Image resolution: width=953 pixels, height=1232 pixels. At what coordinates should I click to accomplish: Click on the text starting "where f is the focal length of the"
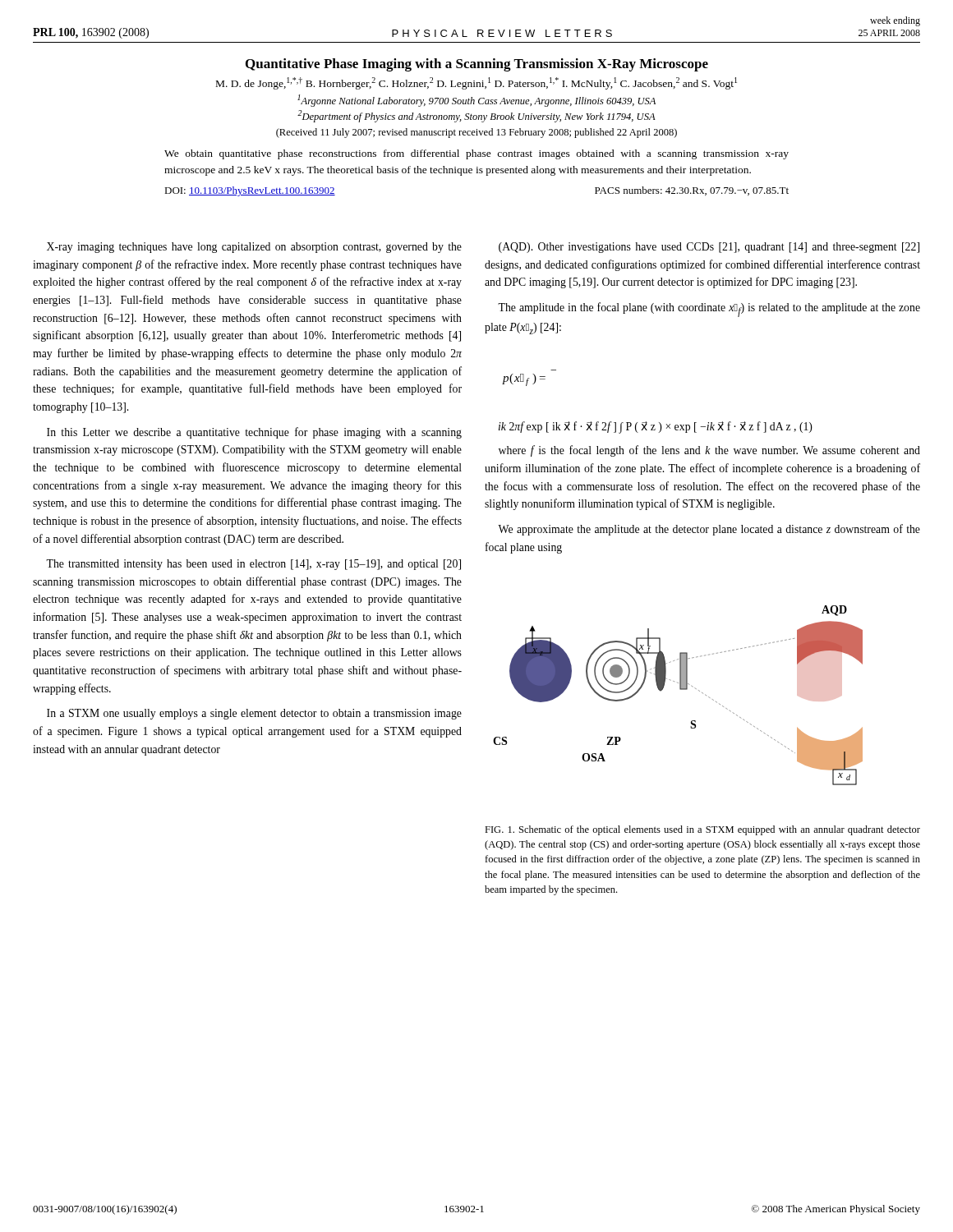[702, 499]
